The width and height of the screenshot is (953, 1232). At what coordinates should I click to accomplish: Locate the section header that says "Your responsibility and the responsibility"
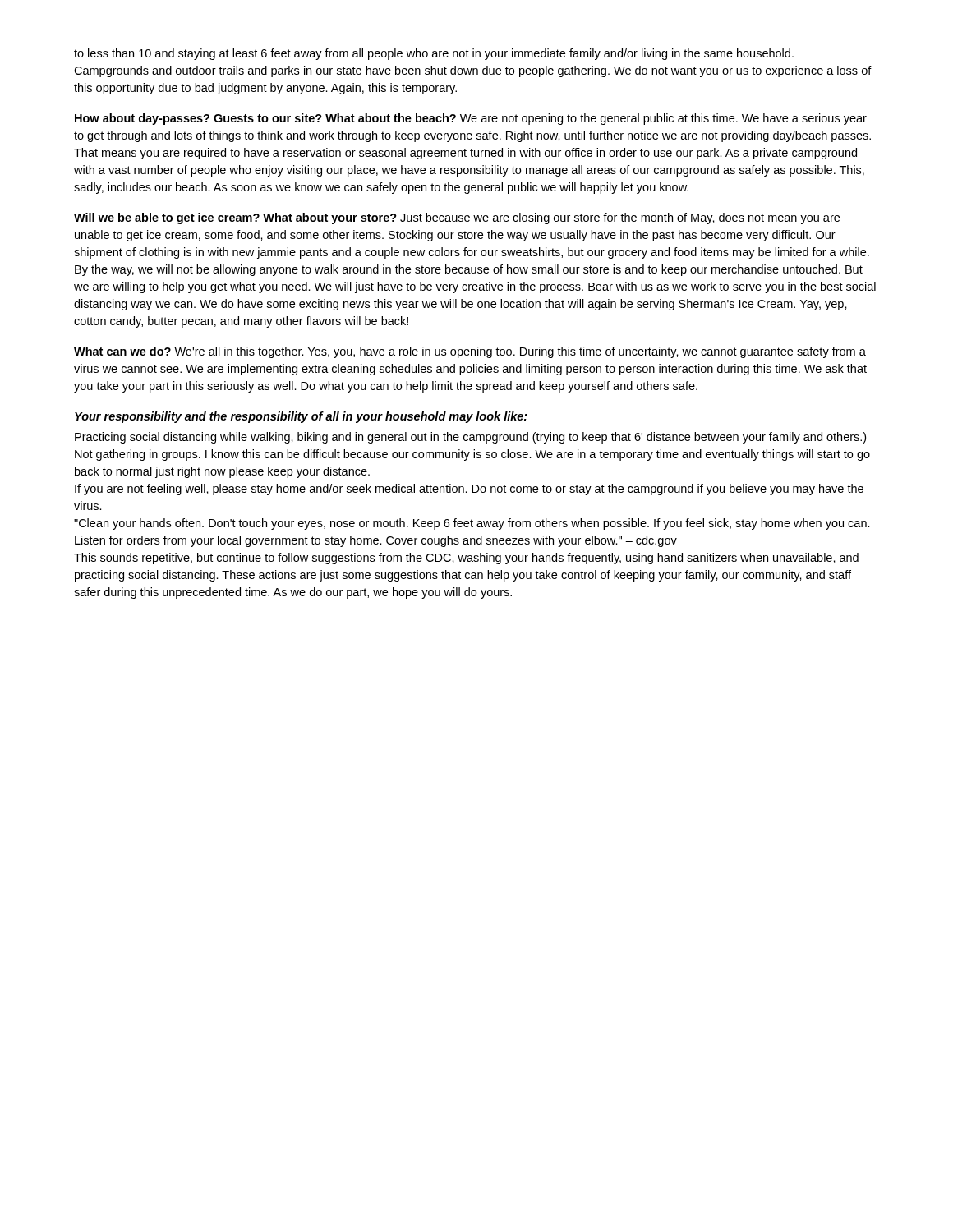(x=301, y=417)
